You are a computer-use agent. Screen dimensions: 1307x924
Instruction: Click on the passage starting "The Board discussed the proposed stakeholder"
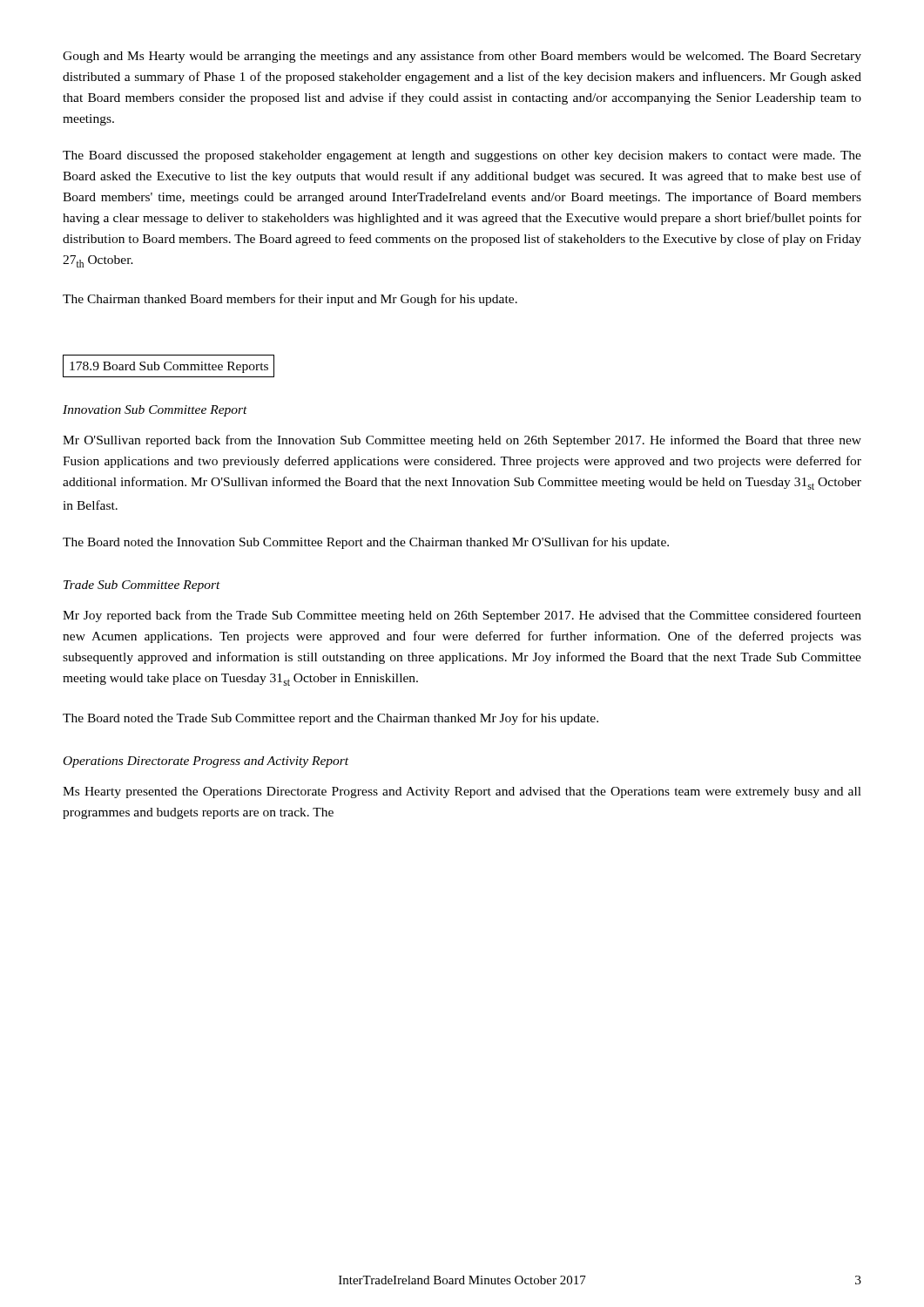click(x=462, y=209)
